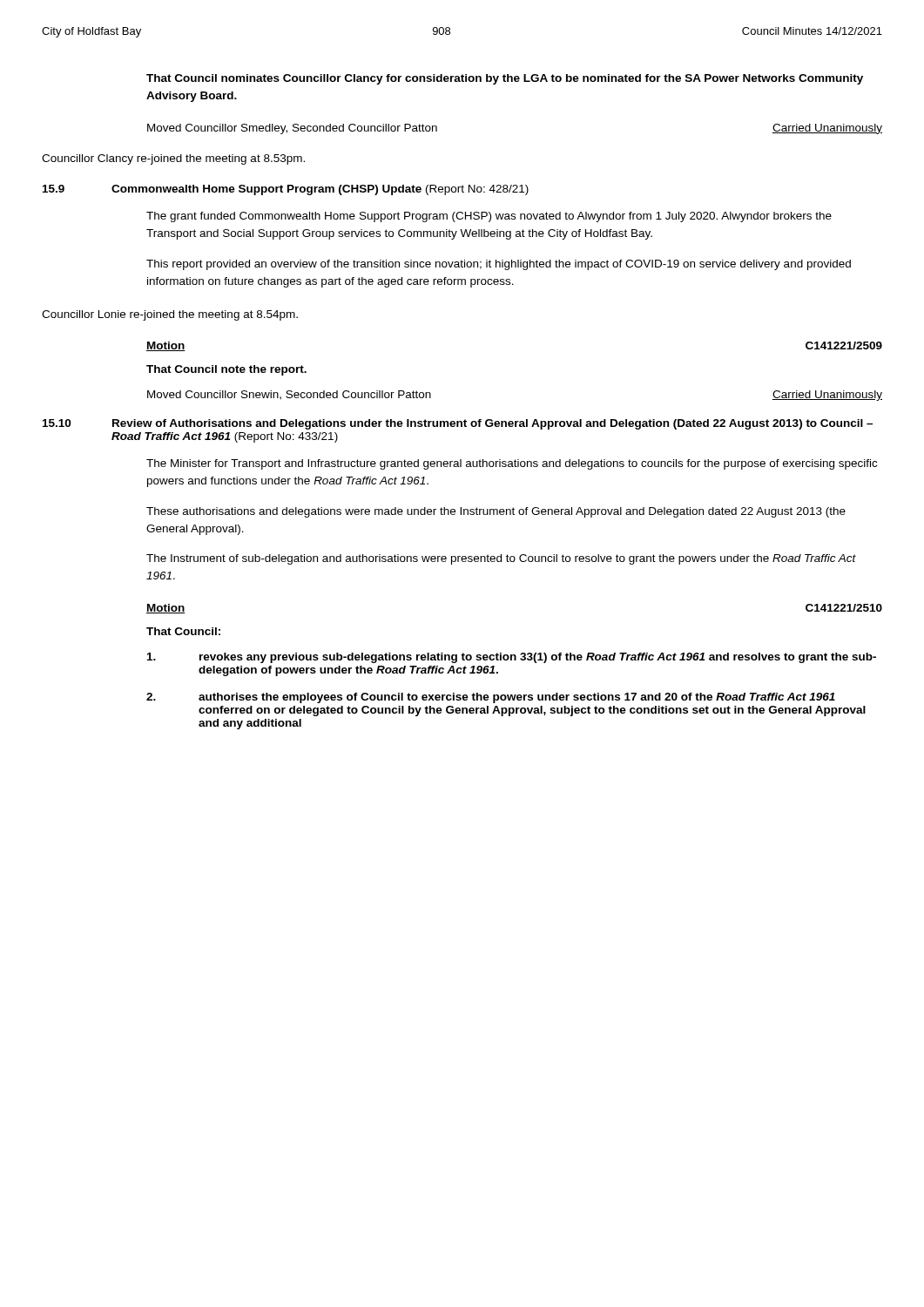Select the element starting "This report provided an overview"
This screenshot has width=924, height=1307.
click(514, 273)
